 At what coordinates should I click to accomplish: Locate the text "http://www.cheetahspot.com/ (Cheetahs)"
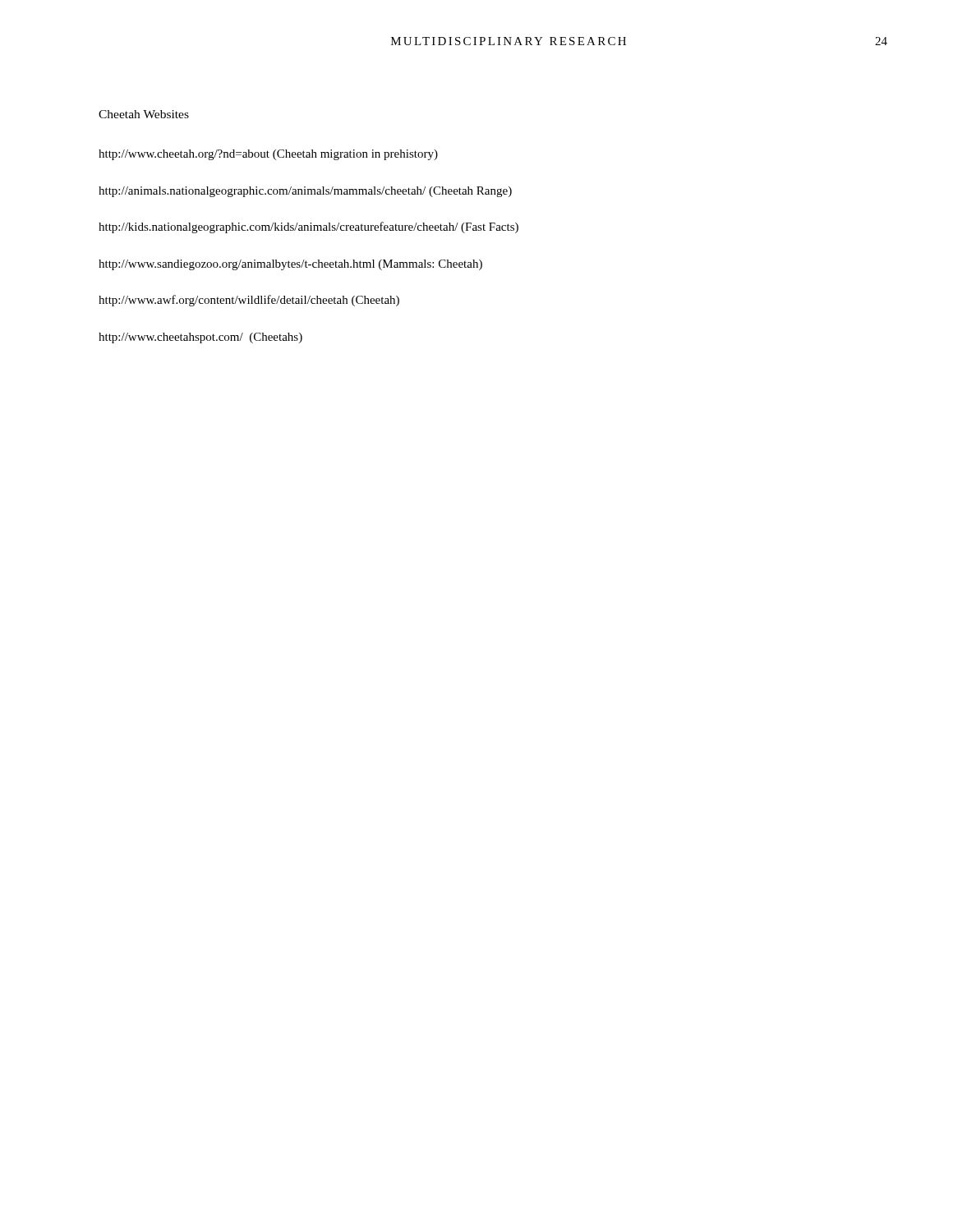[200, 338]
